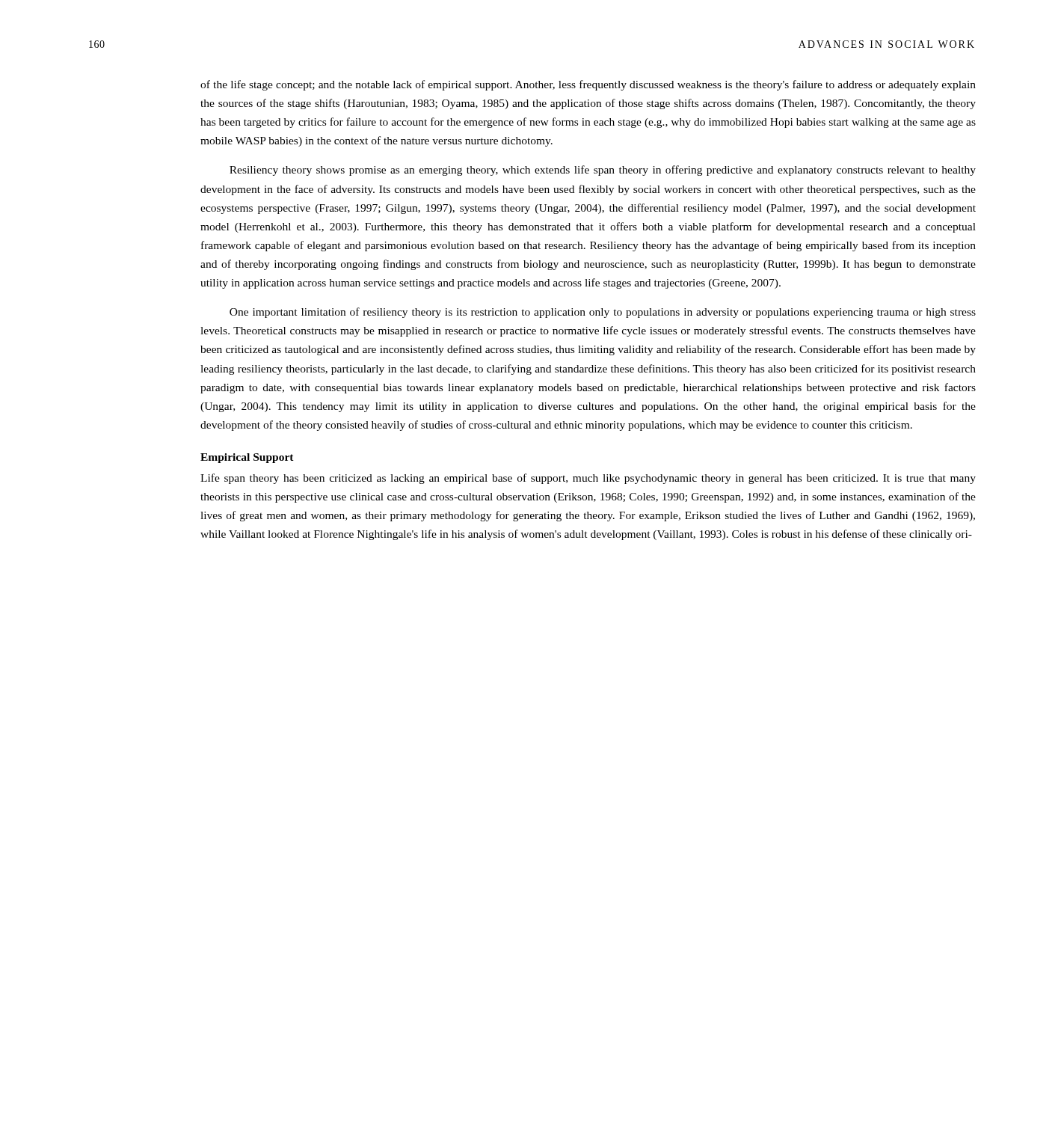Image resolution: width=1064 pixels, height=1122 pixels.
Task: Navigate to the text block starting "Life span theory has been criticized as lacking"
Action: (x=588, y=506)
